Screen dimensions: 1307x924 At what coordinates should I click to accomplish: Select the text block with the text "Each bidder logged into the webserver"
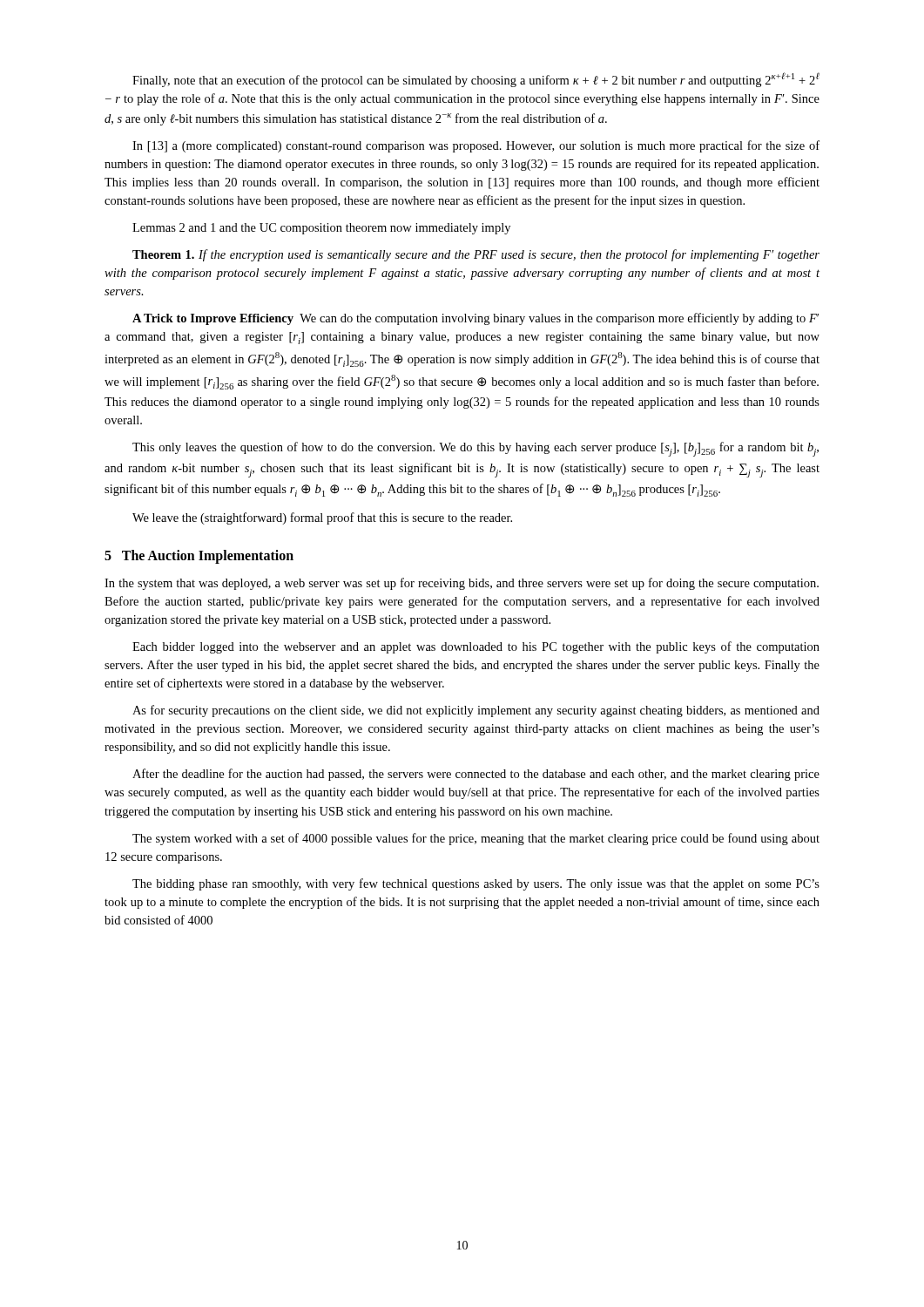pos(462,665)
